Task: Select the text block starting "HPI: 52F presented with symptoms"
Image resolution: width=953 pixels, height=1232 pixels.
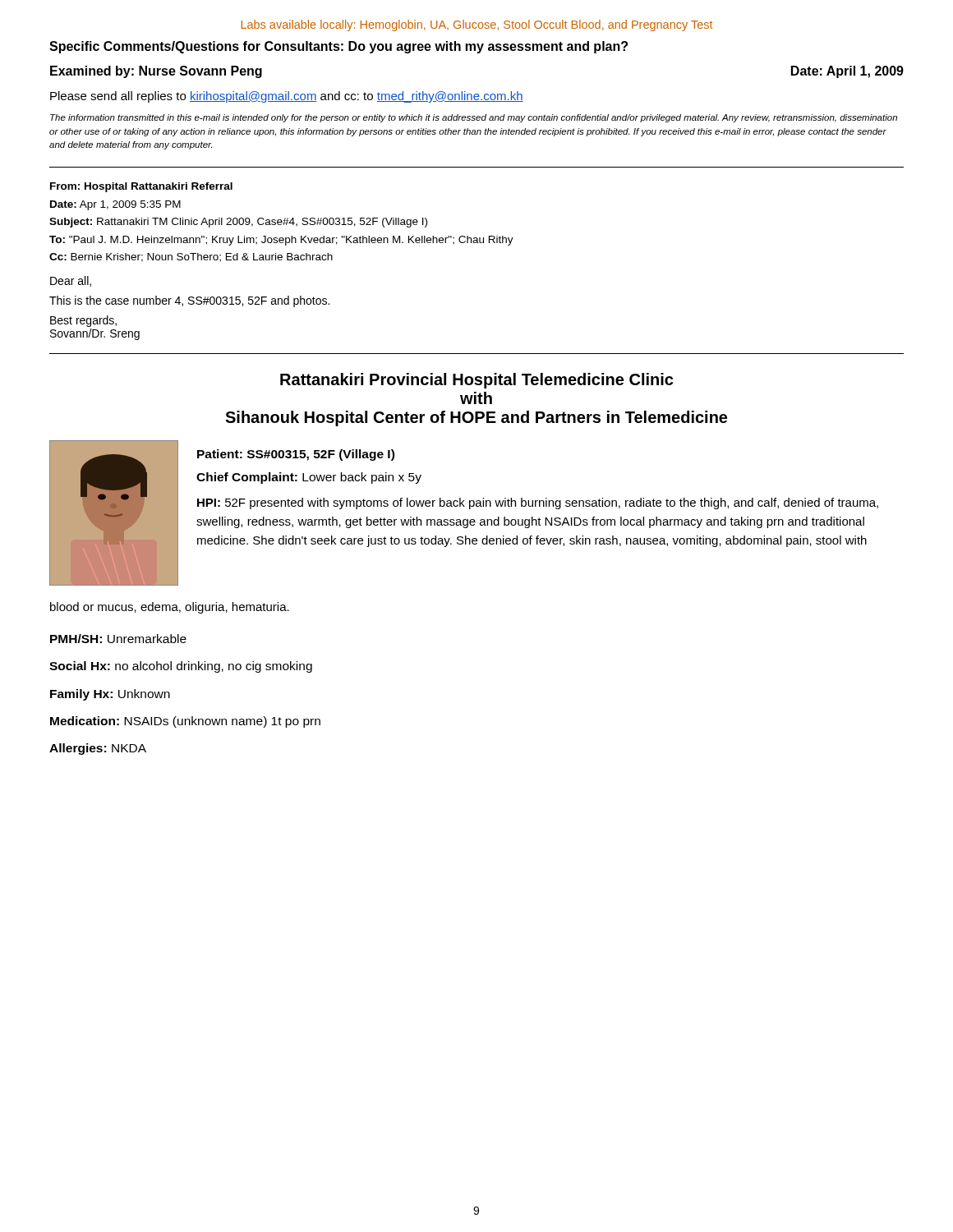Action: 538,521
